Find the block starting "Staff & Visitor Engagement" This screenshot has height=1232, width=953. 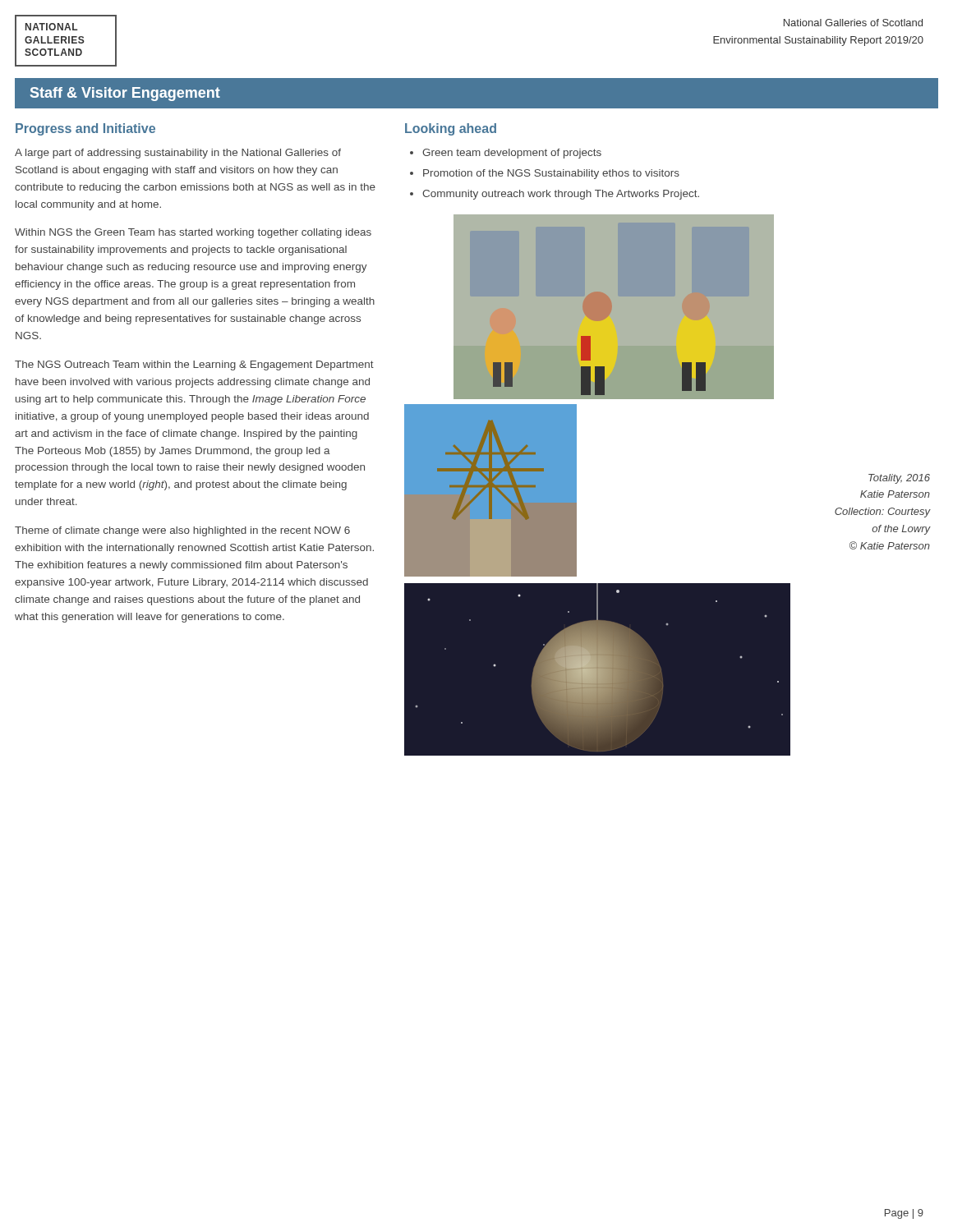(x=125, y=93)
